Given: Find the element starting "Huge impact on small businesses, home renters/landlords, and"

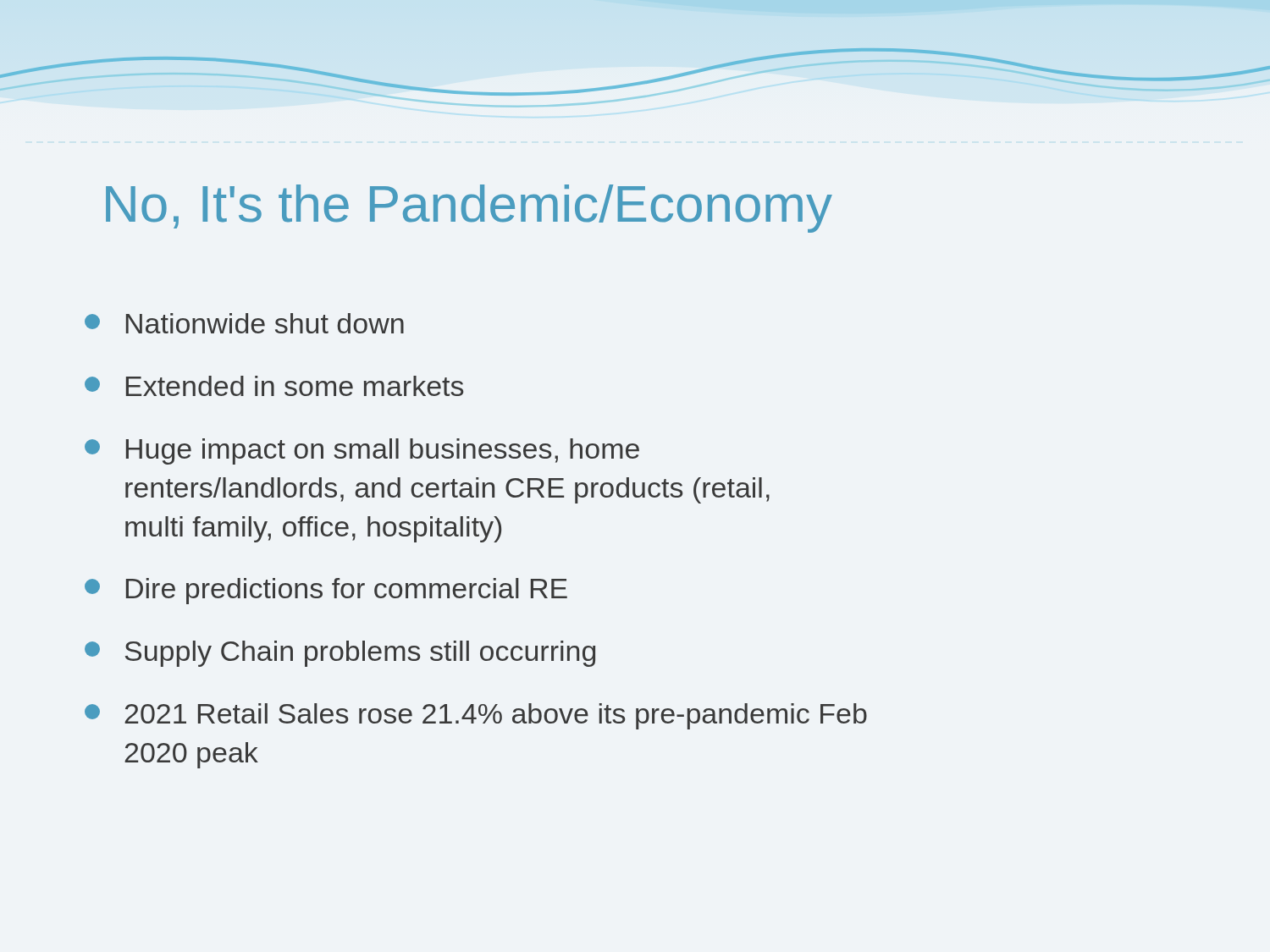Looking at the screenshot, I should coord(644,488).
